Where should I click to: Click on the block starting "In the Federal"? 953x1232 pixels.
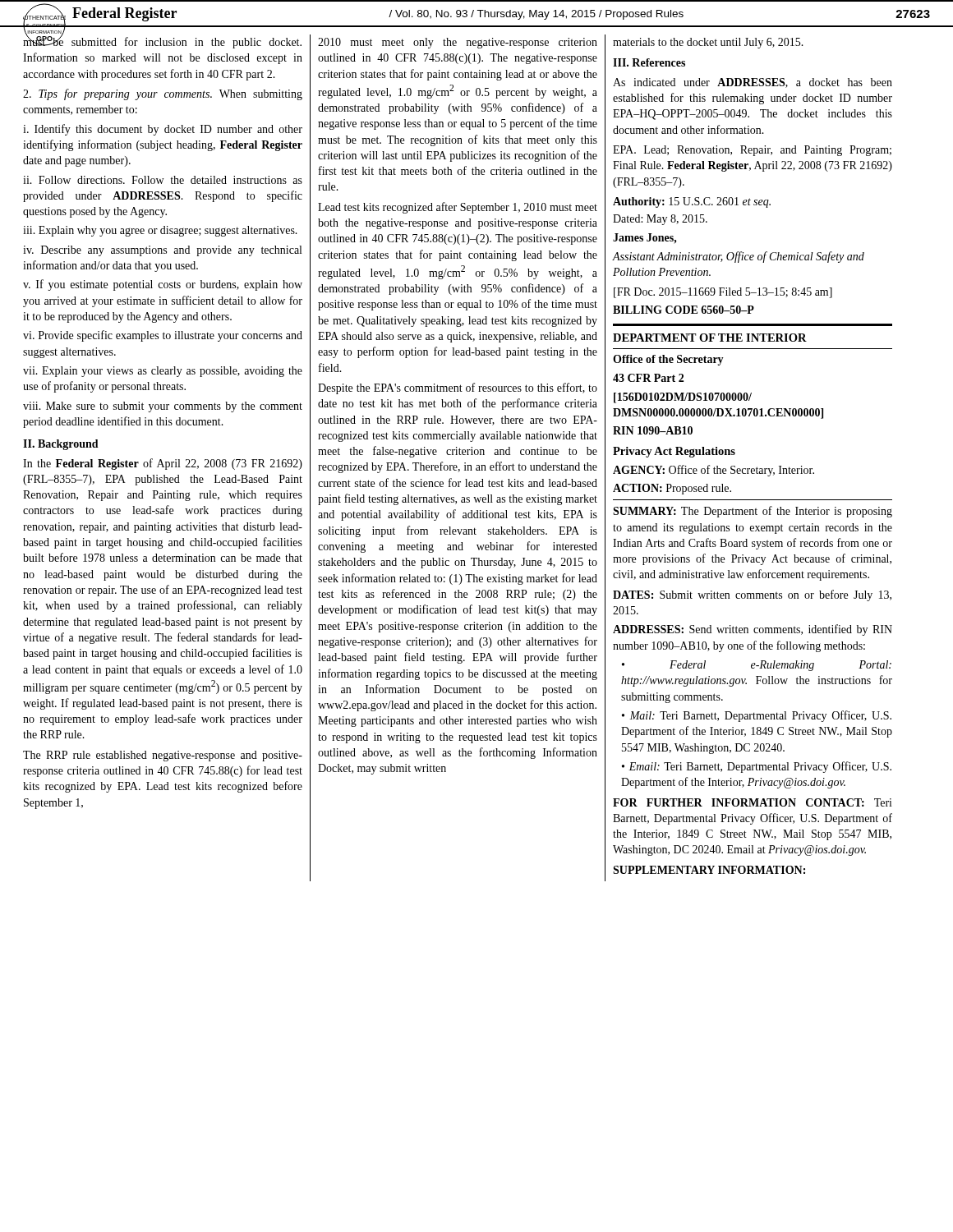click(x=163, y=599)
